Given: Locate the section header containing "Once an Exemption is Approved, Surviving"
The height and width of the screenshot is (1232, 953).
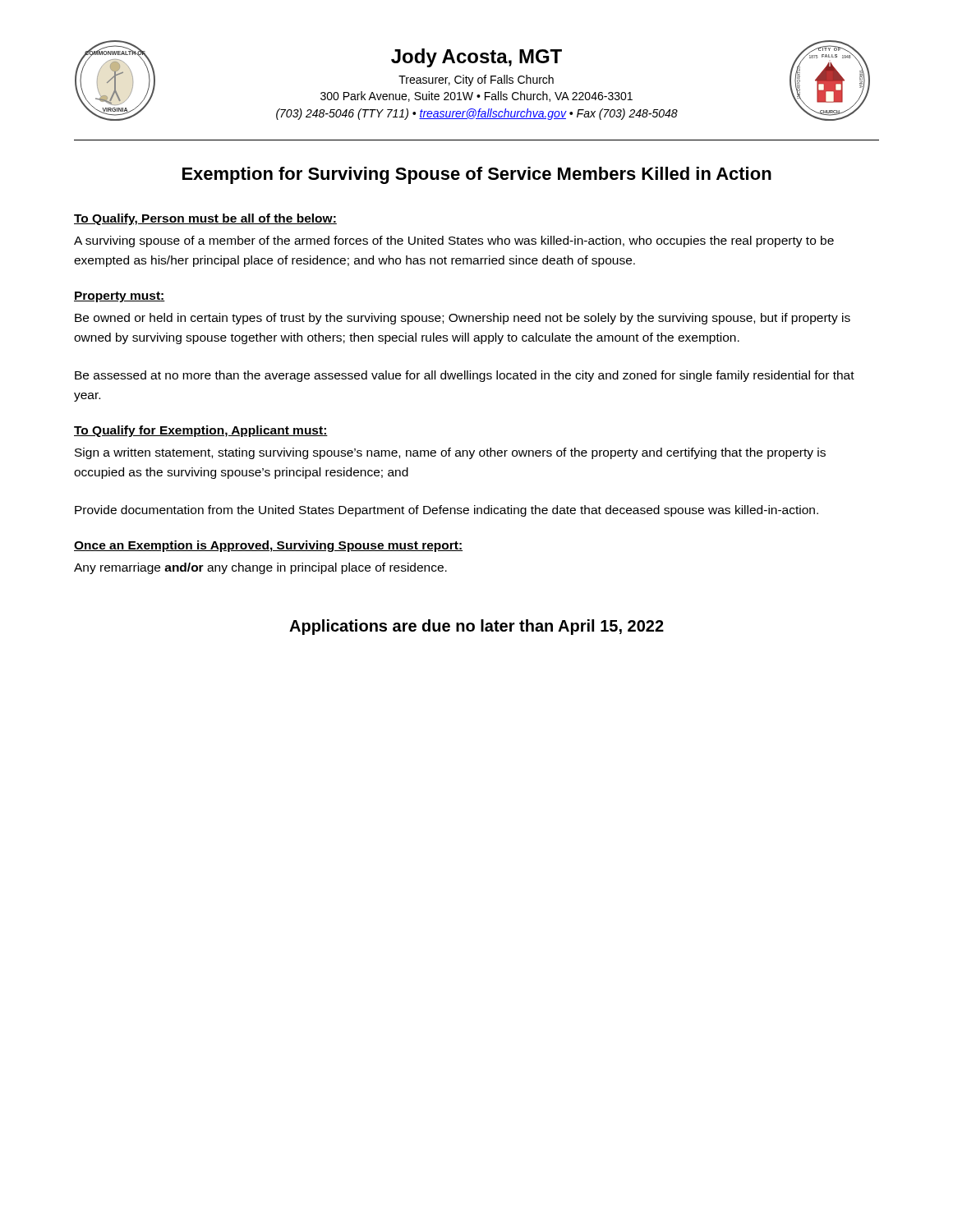Looking at the screenshot, I should (268, 545).
